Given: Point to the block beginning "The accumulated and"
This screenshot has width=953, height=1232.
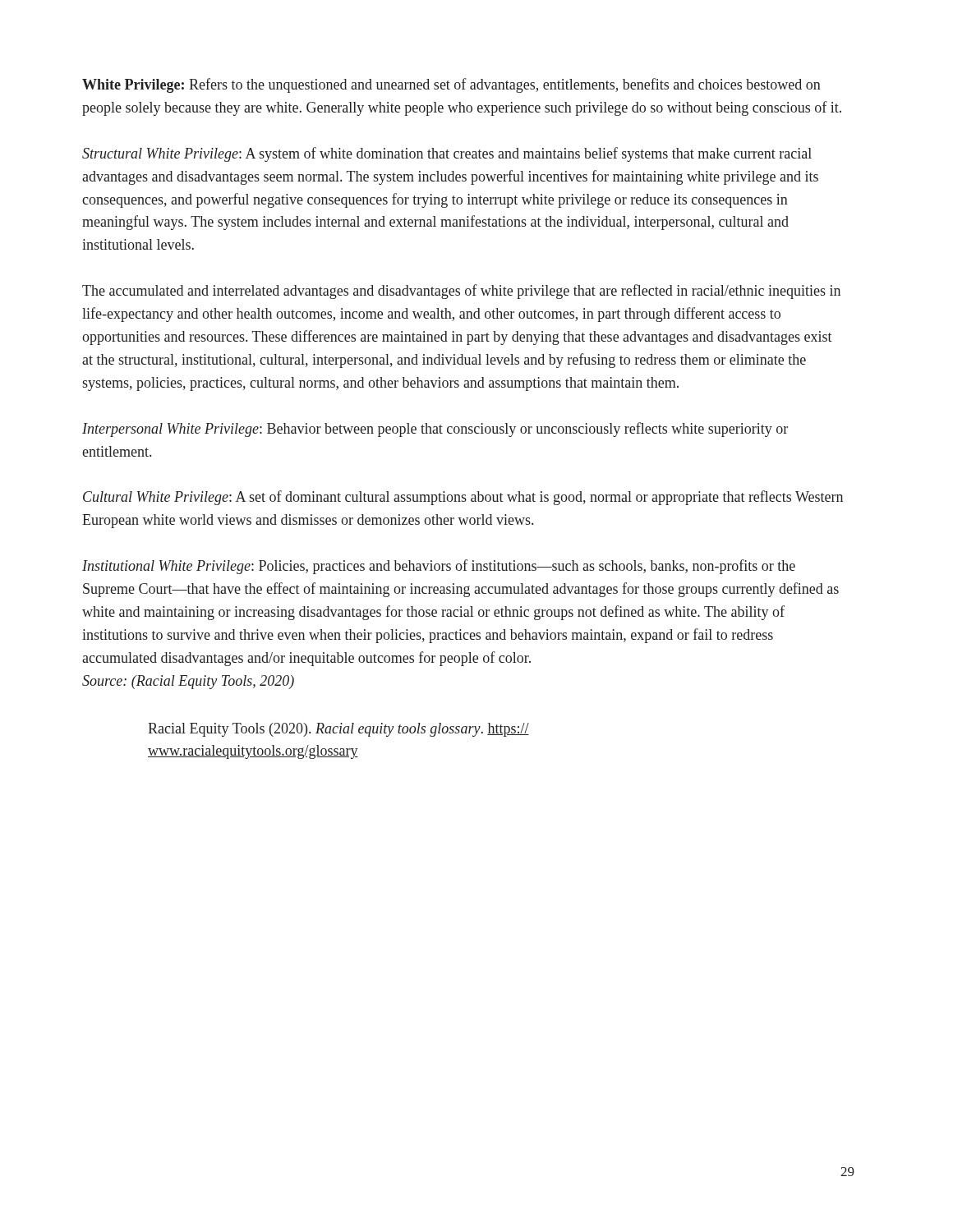Looking at the screenshot, I should coord(462,337).
